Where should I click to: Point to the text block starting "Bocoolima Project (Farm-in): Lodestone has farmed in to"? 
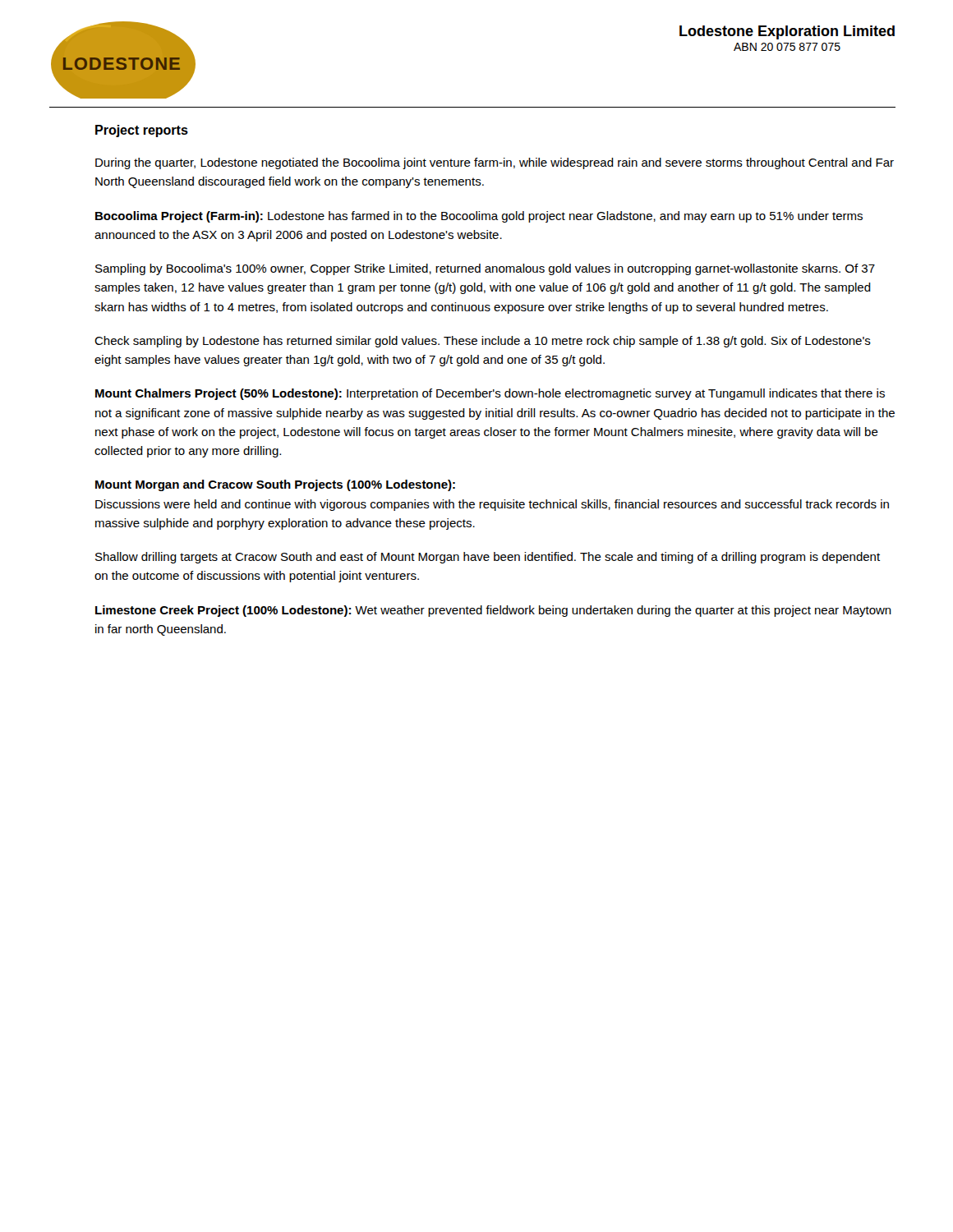tap(479, 225)
